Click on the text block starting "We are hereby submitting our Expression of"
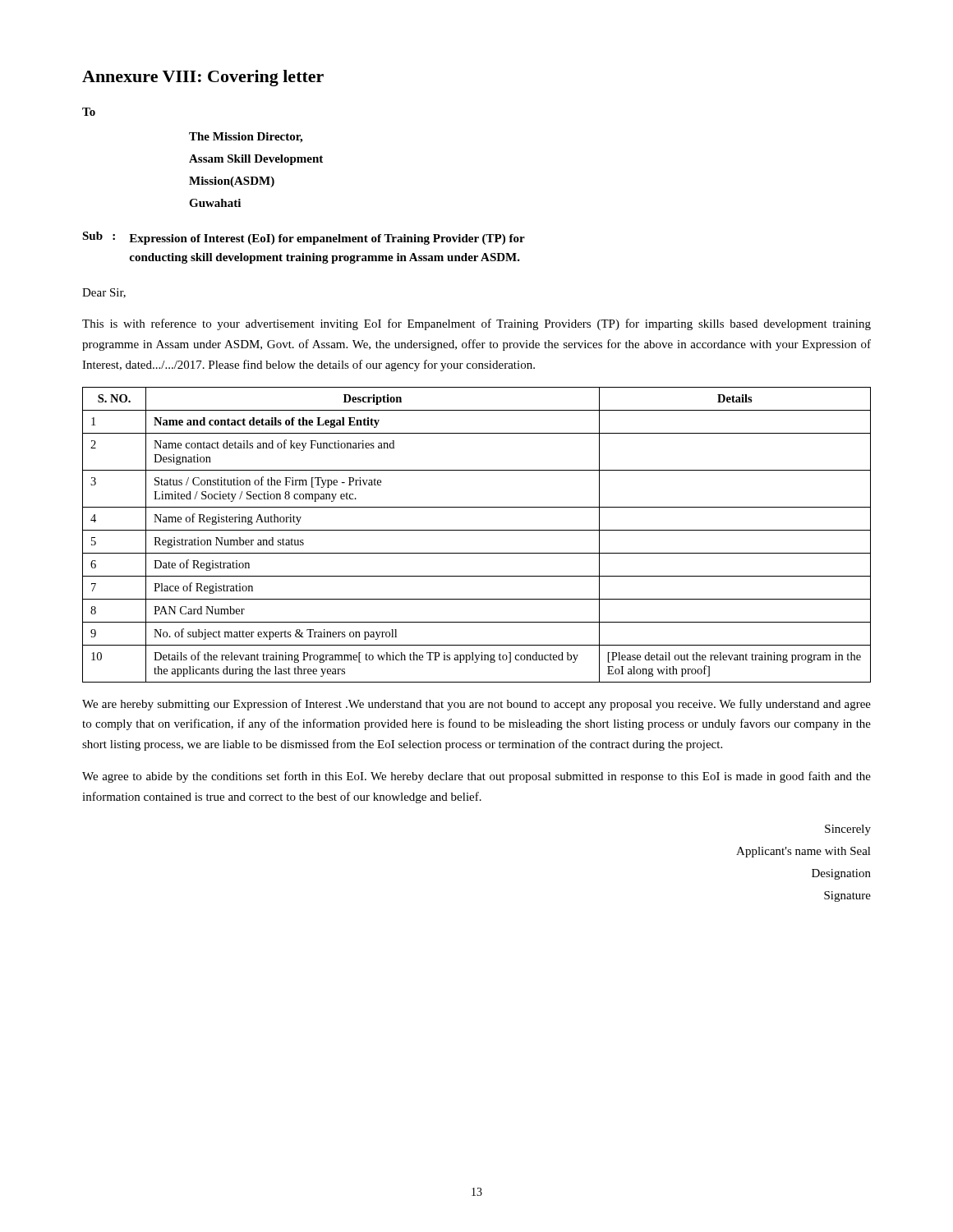 point(476,724)
